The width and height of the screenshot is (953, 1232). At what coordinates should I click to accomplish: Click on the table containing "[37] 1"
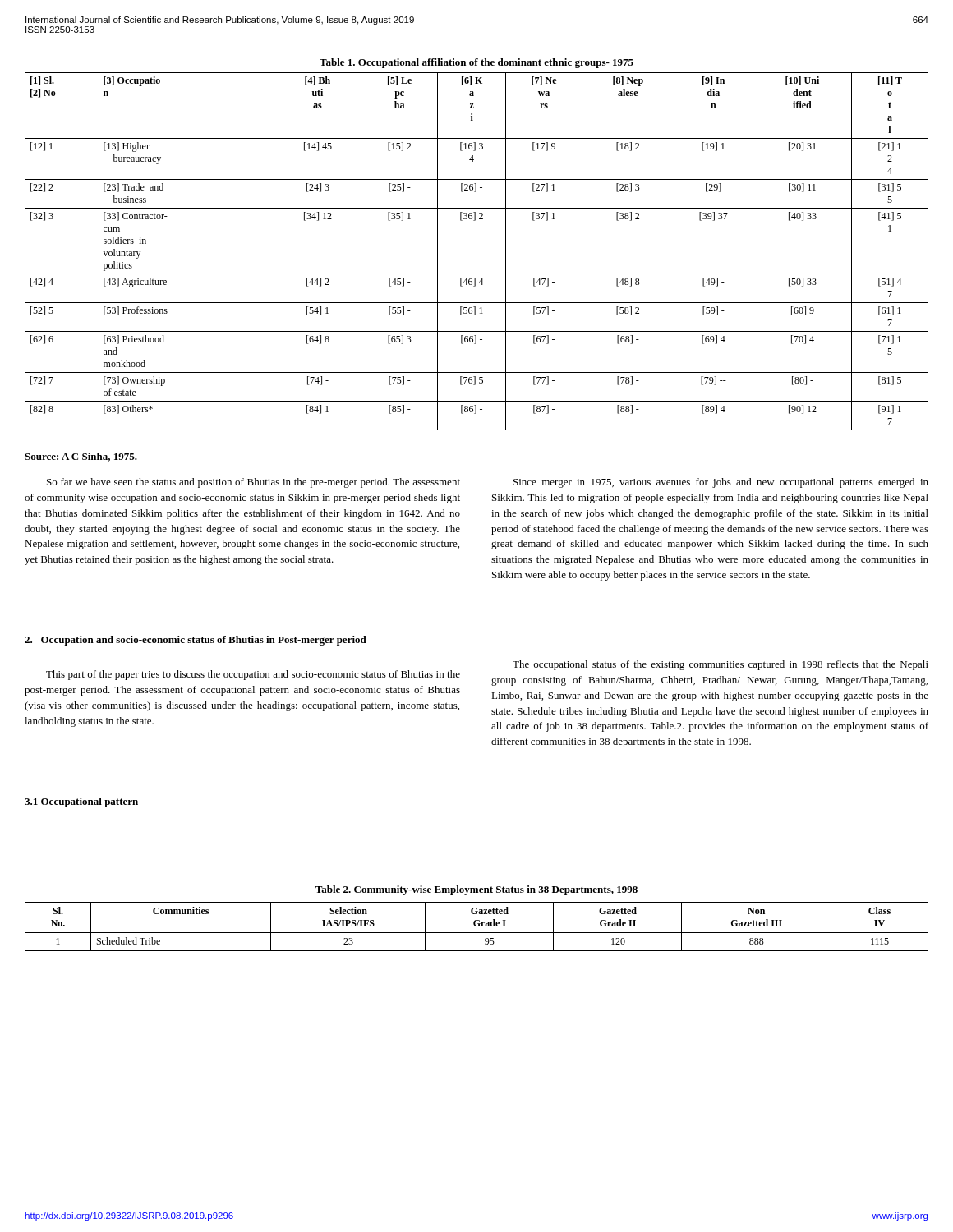tap(476, 251)
